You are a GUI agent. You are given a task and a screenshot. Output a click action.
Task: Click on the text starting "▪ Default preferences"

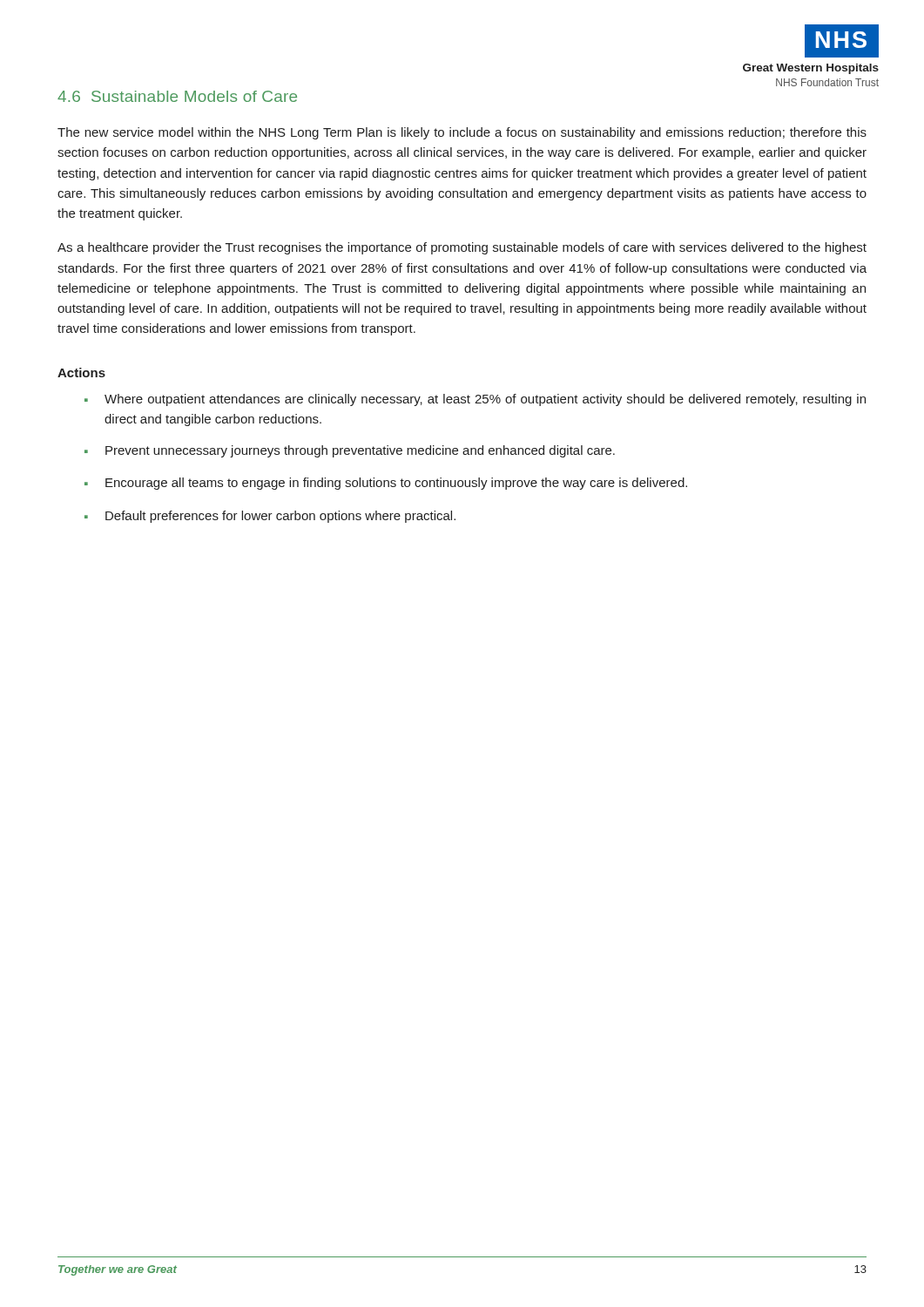point(270,517)
